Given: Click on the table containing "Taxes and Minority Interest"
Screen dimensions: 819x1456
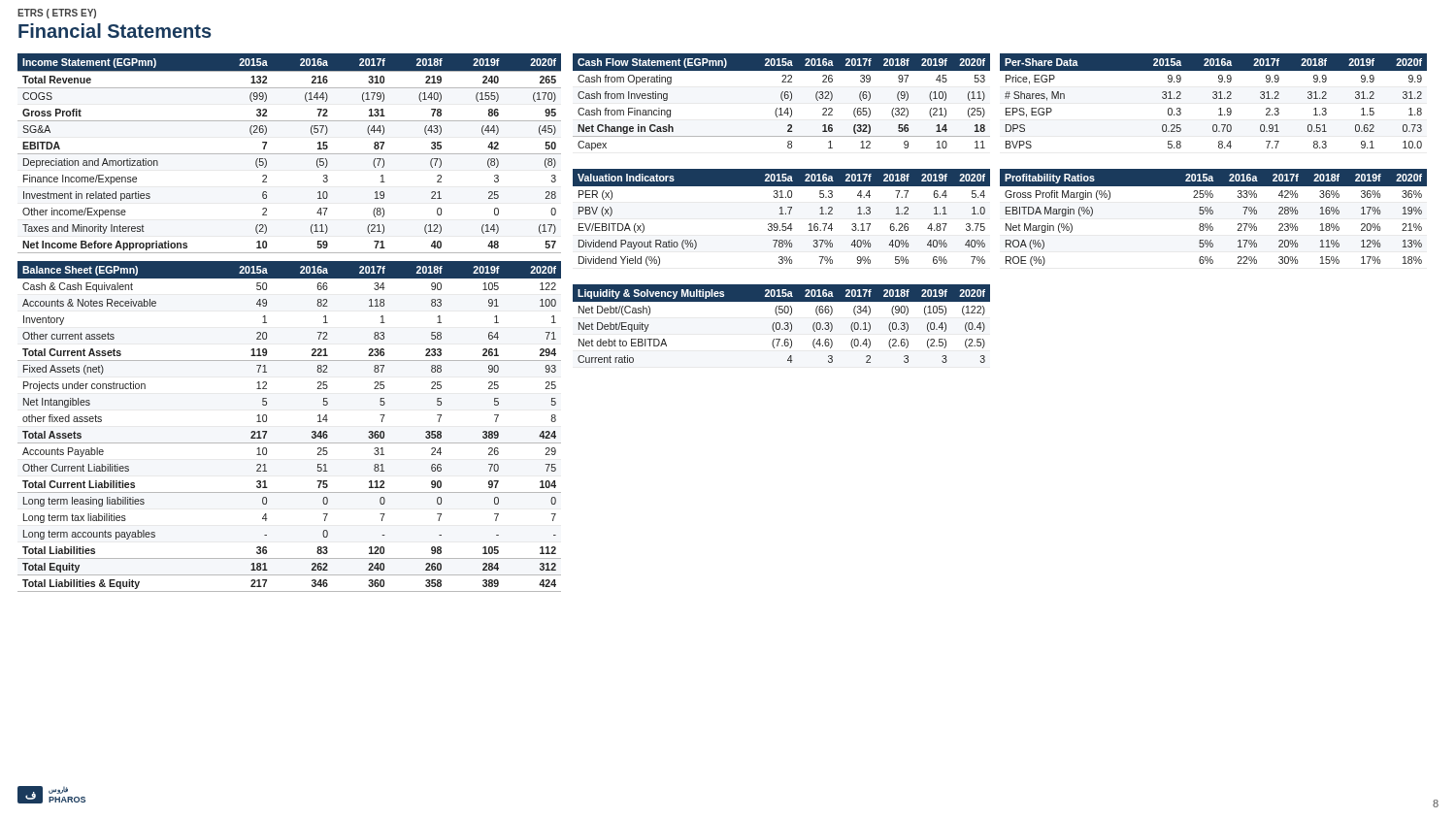Looking at the screenshot, I should [289, 153].
